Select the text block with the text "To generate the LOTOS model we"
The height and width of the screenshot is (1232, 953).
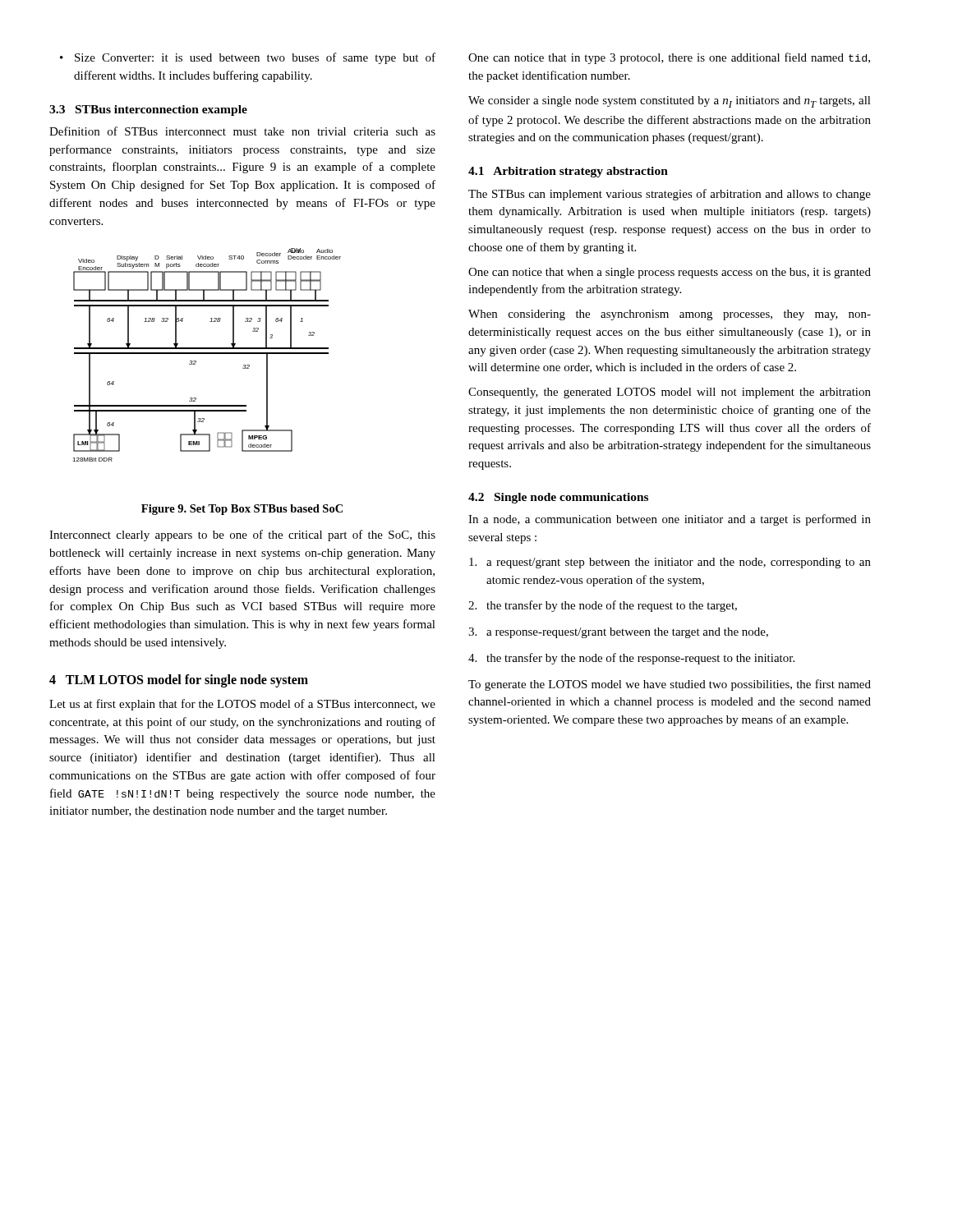point(670,702)
